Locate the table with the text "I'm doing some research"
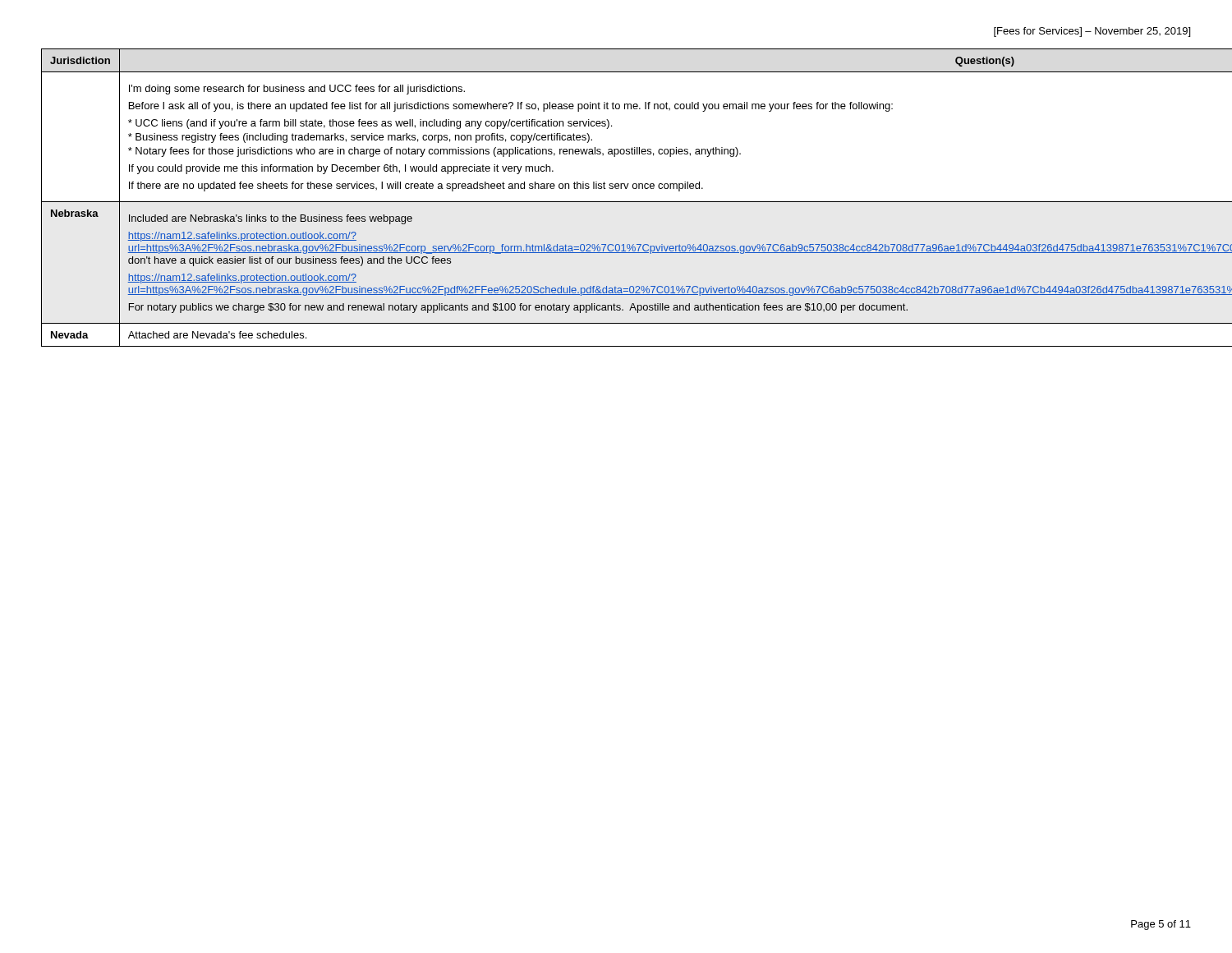Image resolution: width=1232 pixels, height=953 pixels. pos(616,198)
